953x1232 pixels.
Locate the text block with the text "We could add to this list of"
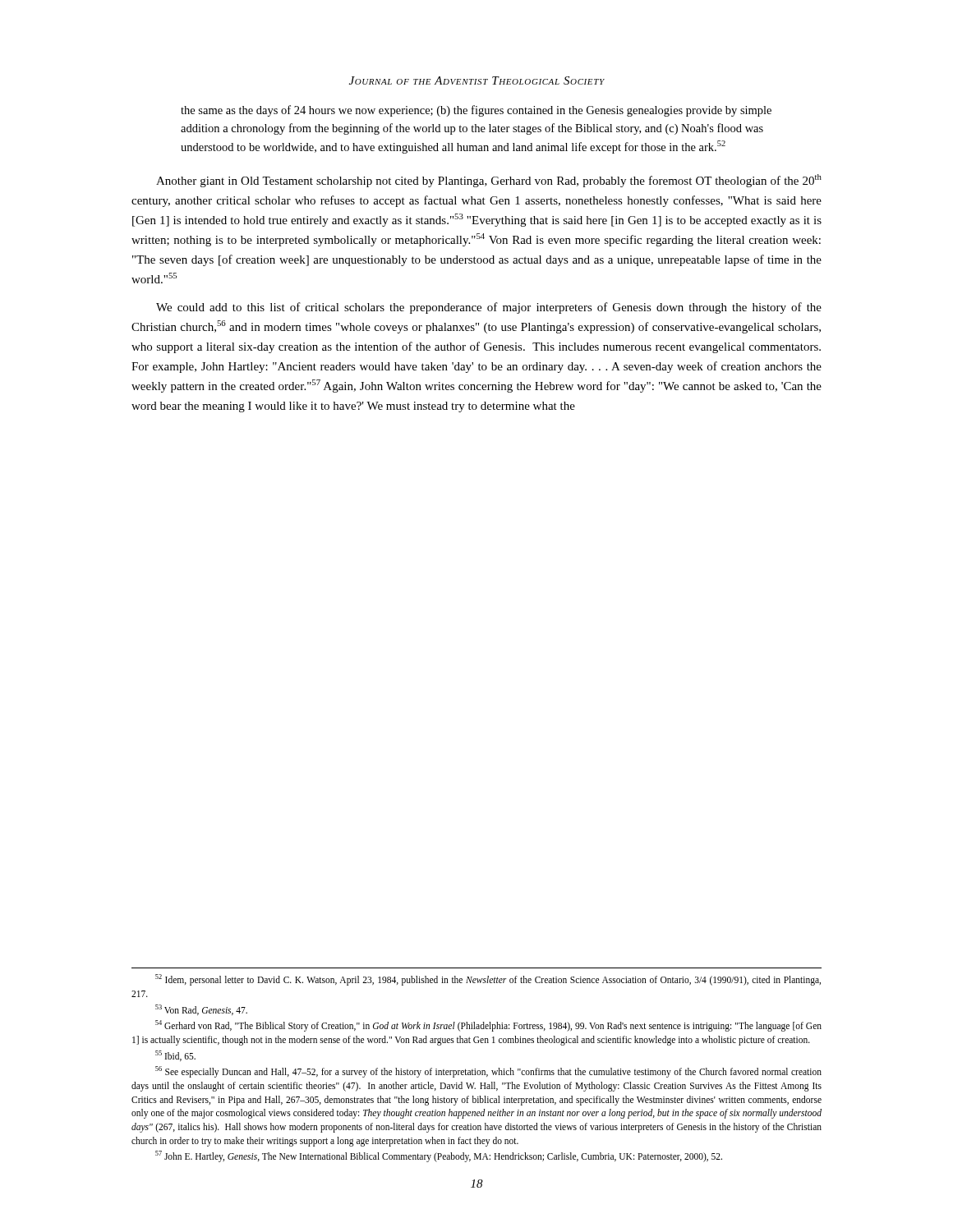[x=476, y=357]
